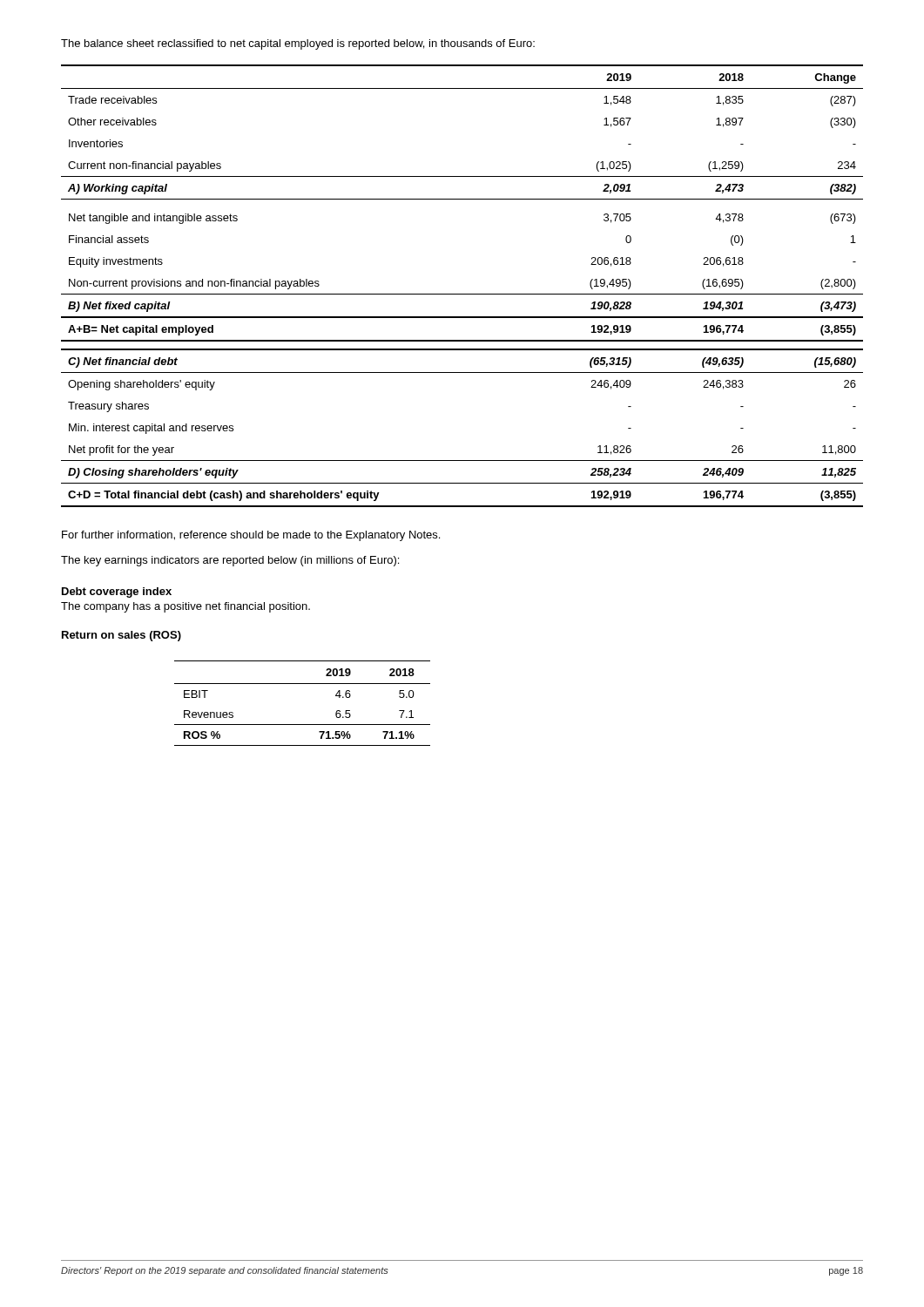Viewport: 924px width, 1307px height.
Task: Locate the table with the text "Treasury shares"
Action: [462, 285]
